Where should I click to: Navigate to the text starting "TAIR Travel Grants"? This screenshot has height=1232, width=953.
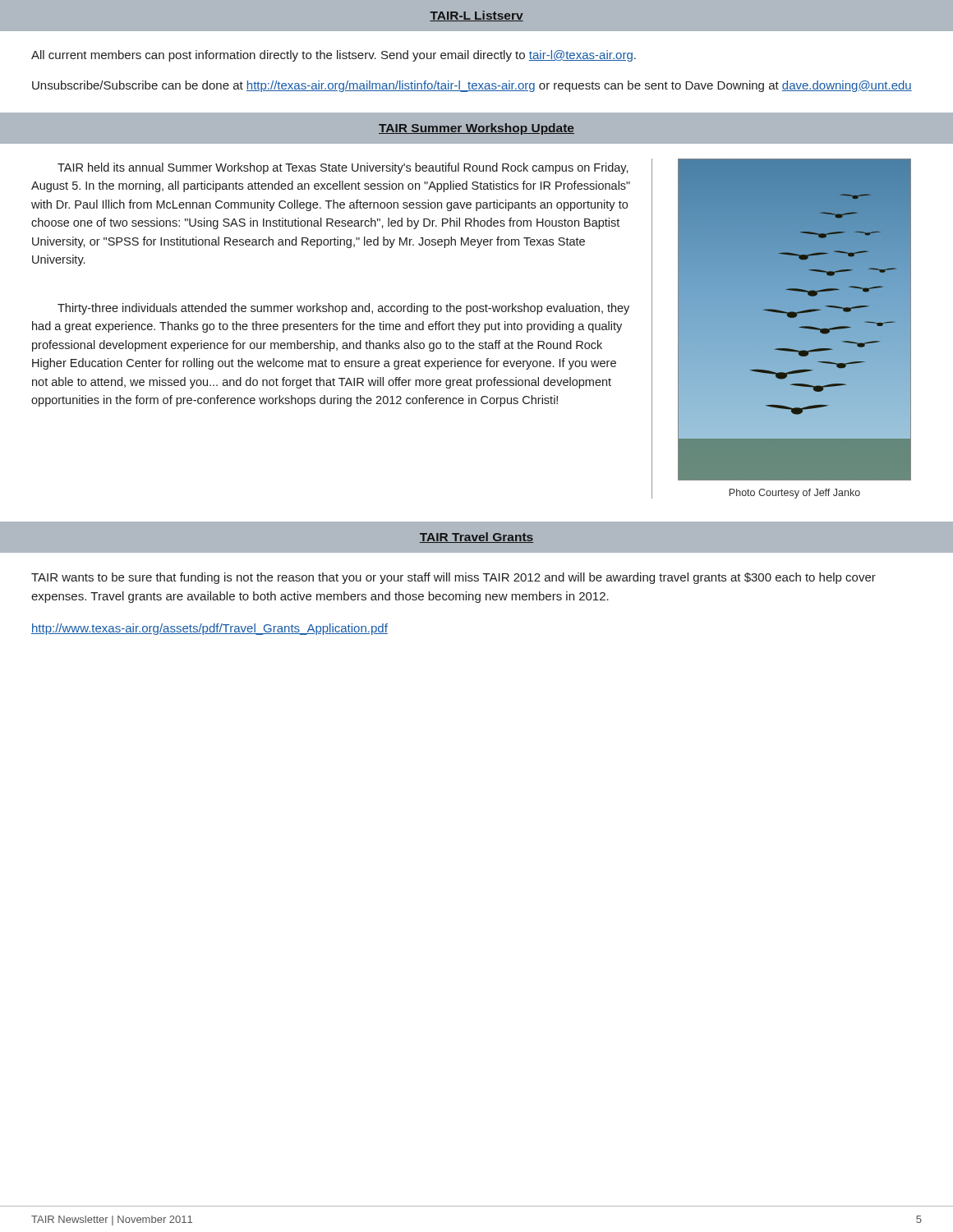click(x=476, y=537)
